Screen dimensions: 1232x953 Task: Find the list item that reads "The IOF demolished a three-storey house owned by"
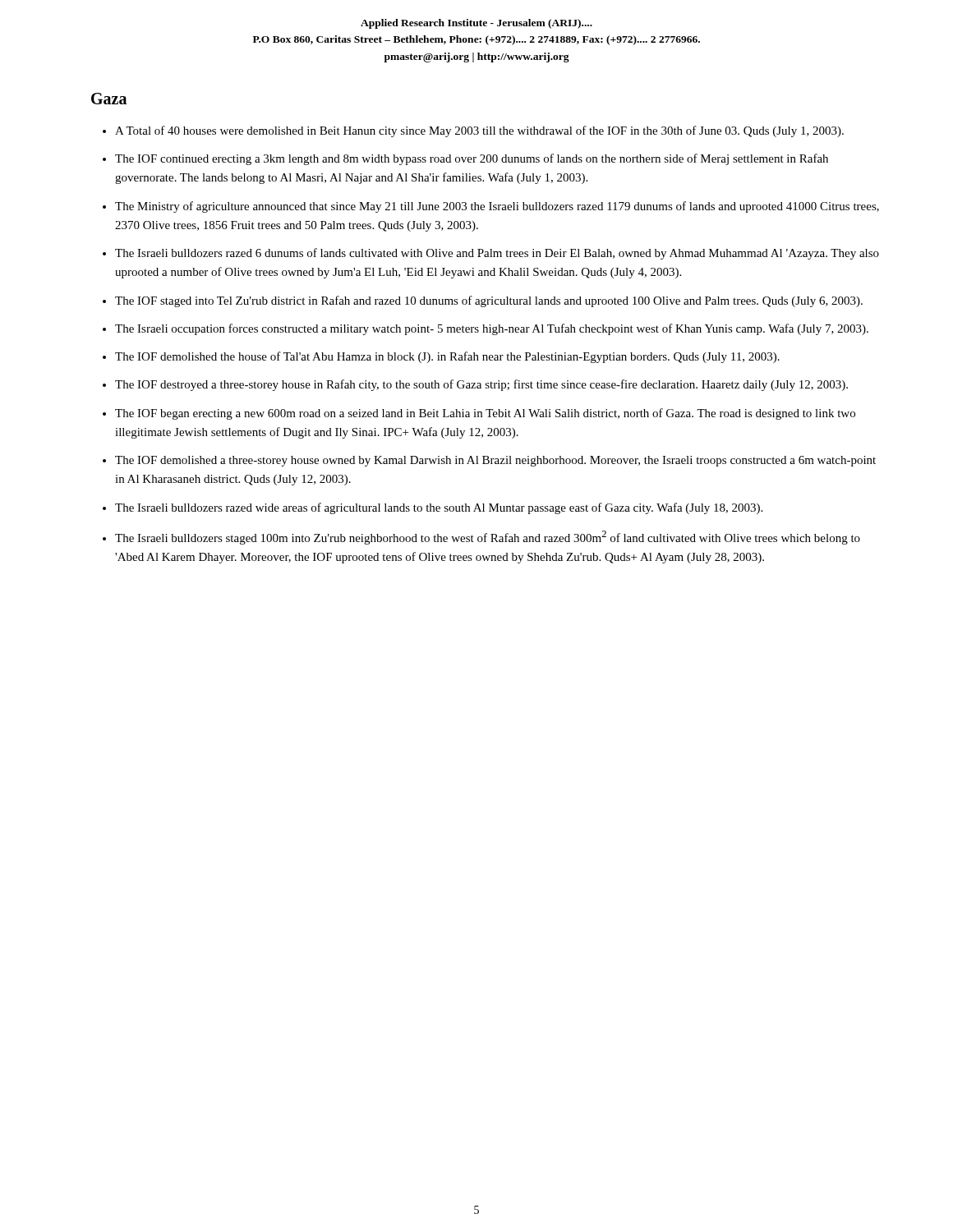tap(496, 470)
